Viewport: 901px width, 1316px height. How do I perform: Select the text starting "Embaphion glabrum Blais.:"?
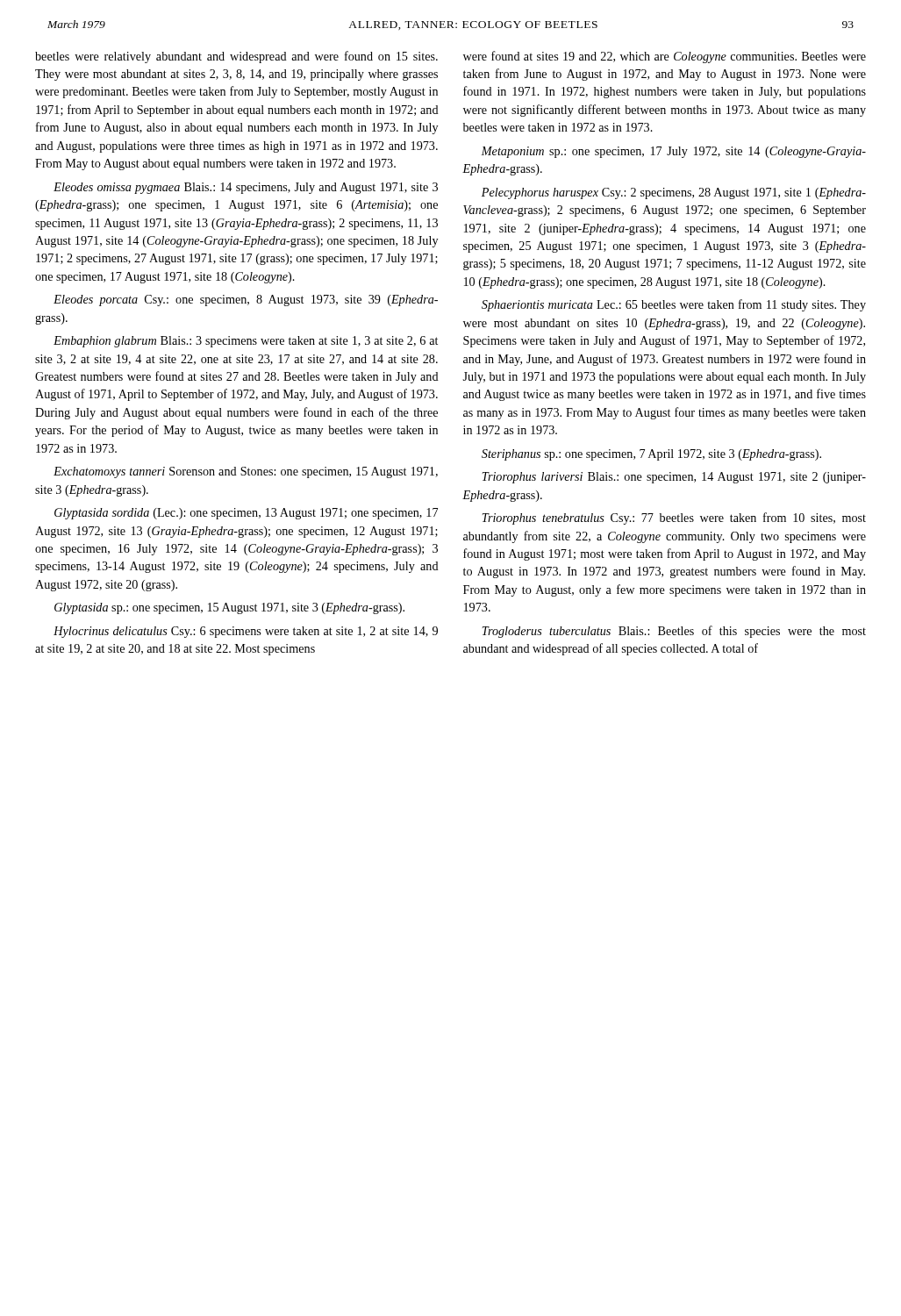(237, 395)
